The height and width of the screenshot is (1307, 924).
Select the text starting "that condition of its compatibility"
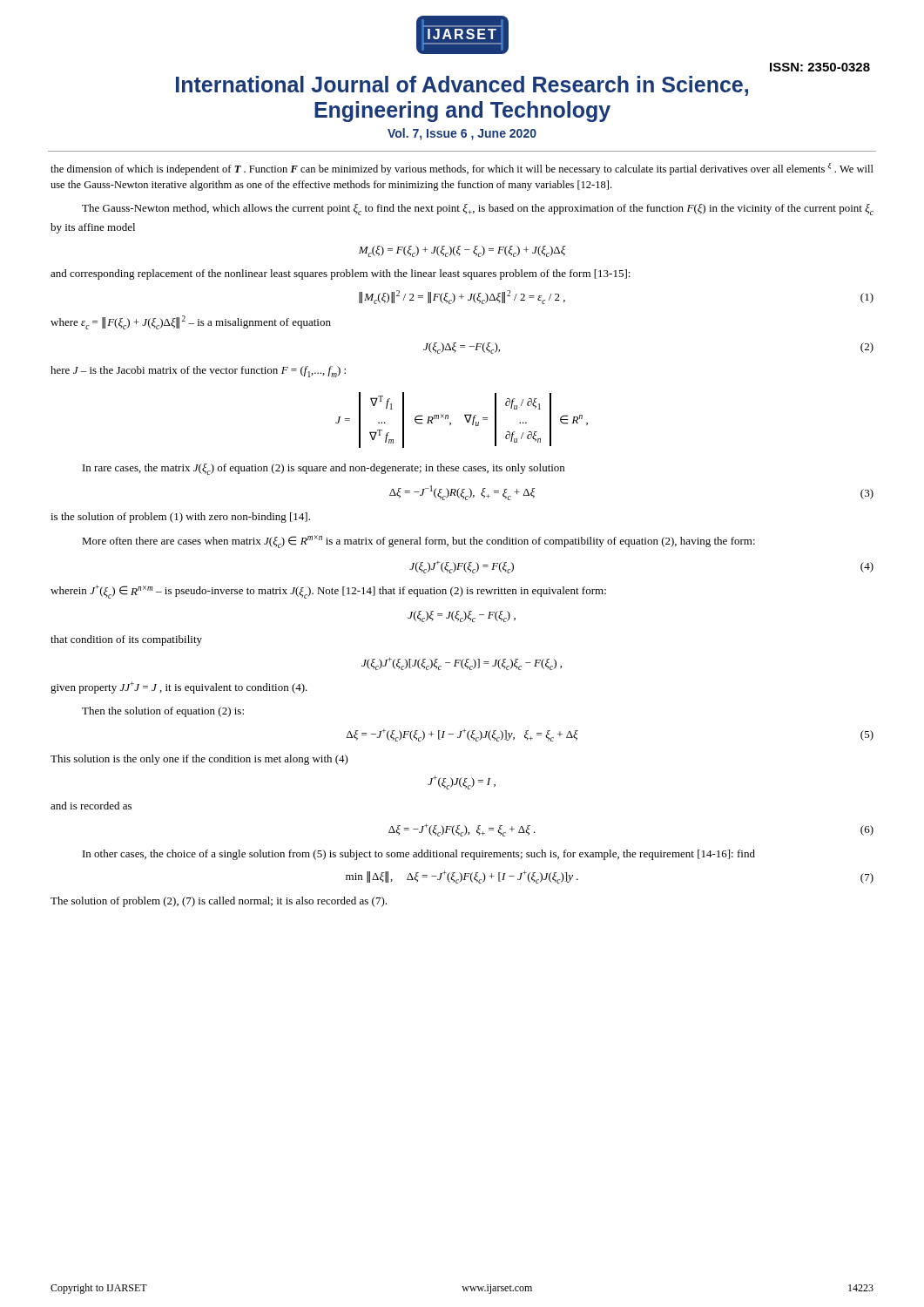126,639
